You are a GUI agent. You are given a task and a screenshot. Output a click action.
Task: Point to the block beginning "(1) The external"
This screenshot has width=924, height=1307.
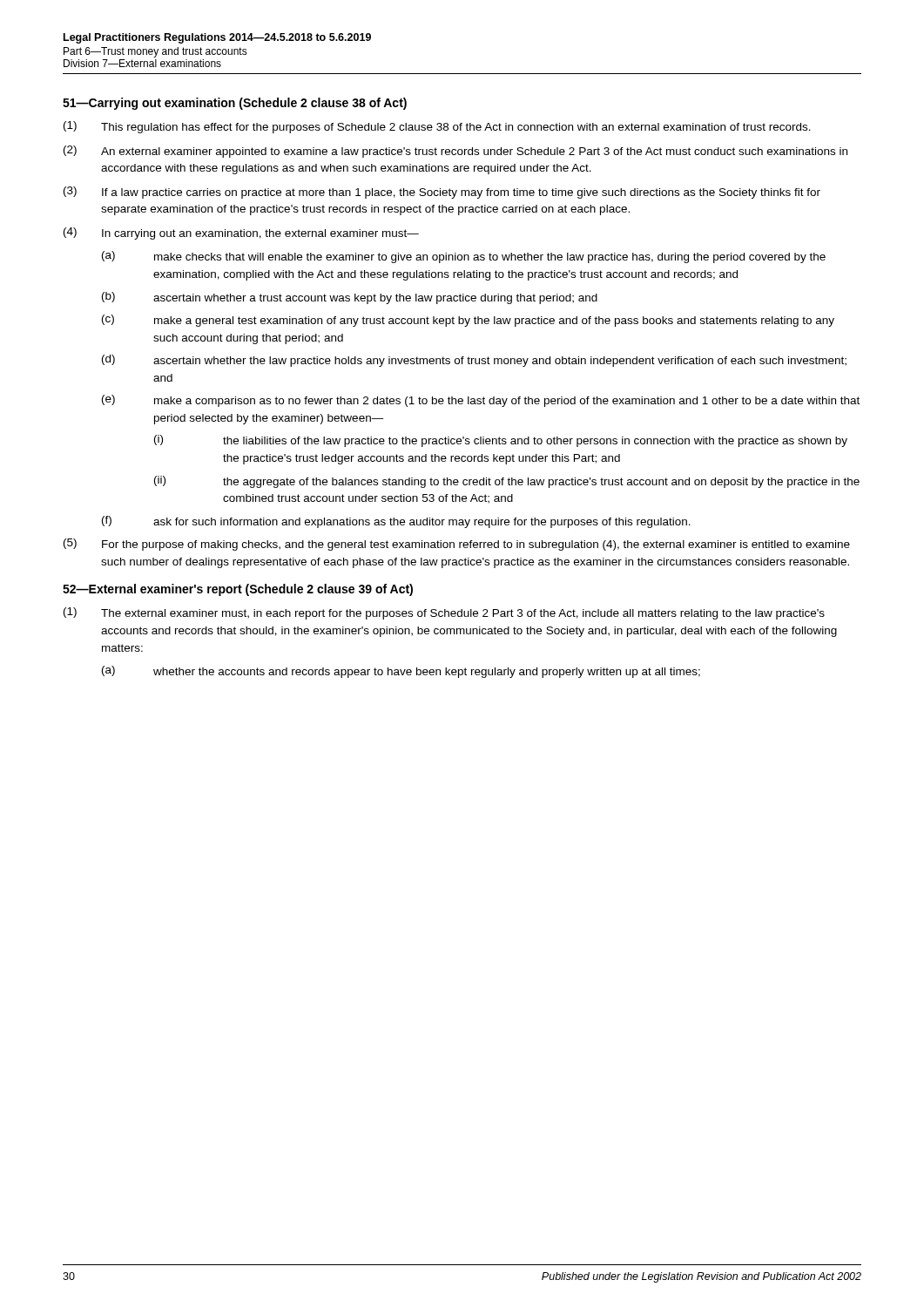(462, 631)
